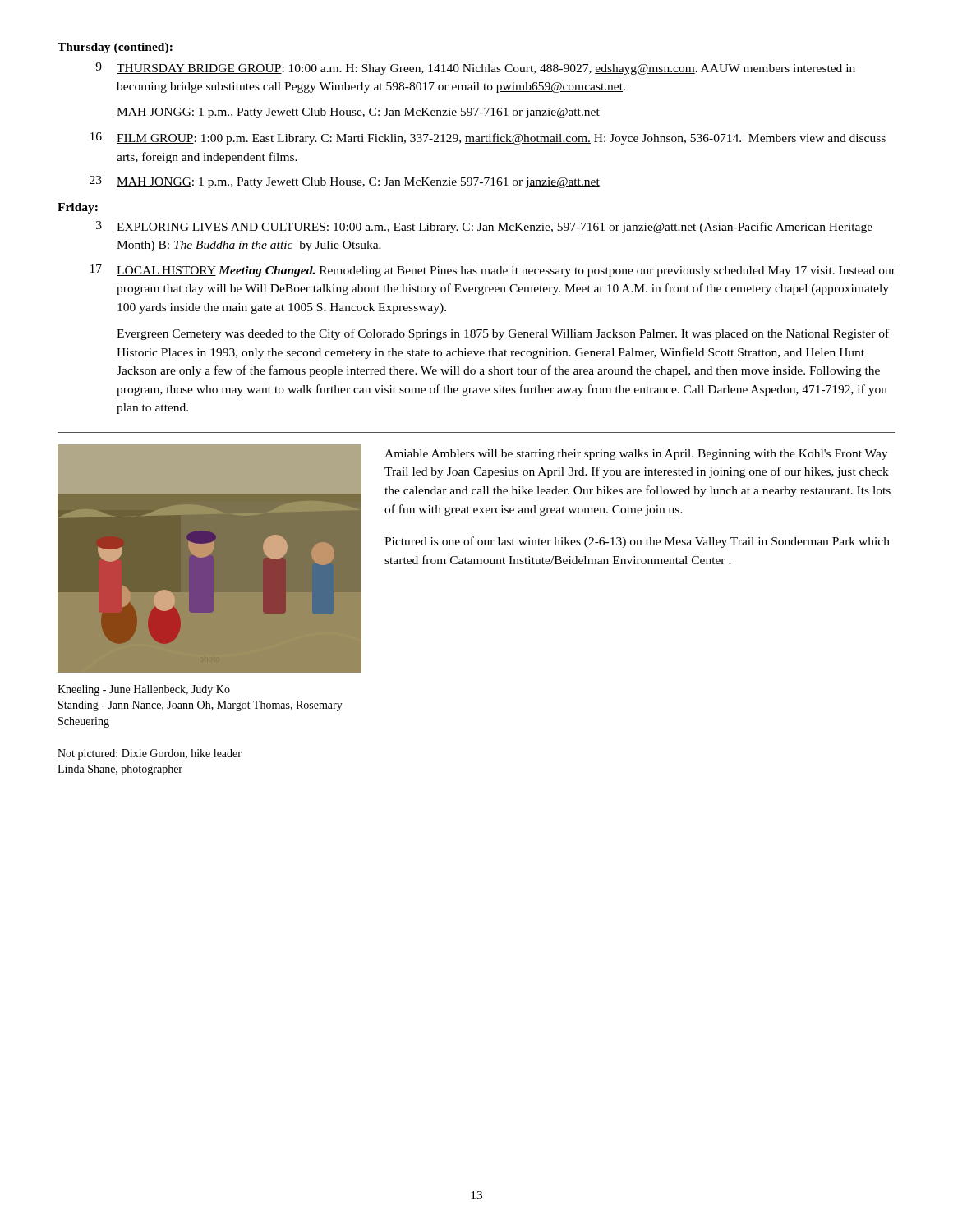Image resolution: width=953 pixels, height=1232 pixels.
Task: Find the text block containing "Pictured is one of our last"
Action: tap(637, 550)
